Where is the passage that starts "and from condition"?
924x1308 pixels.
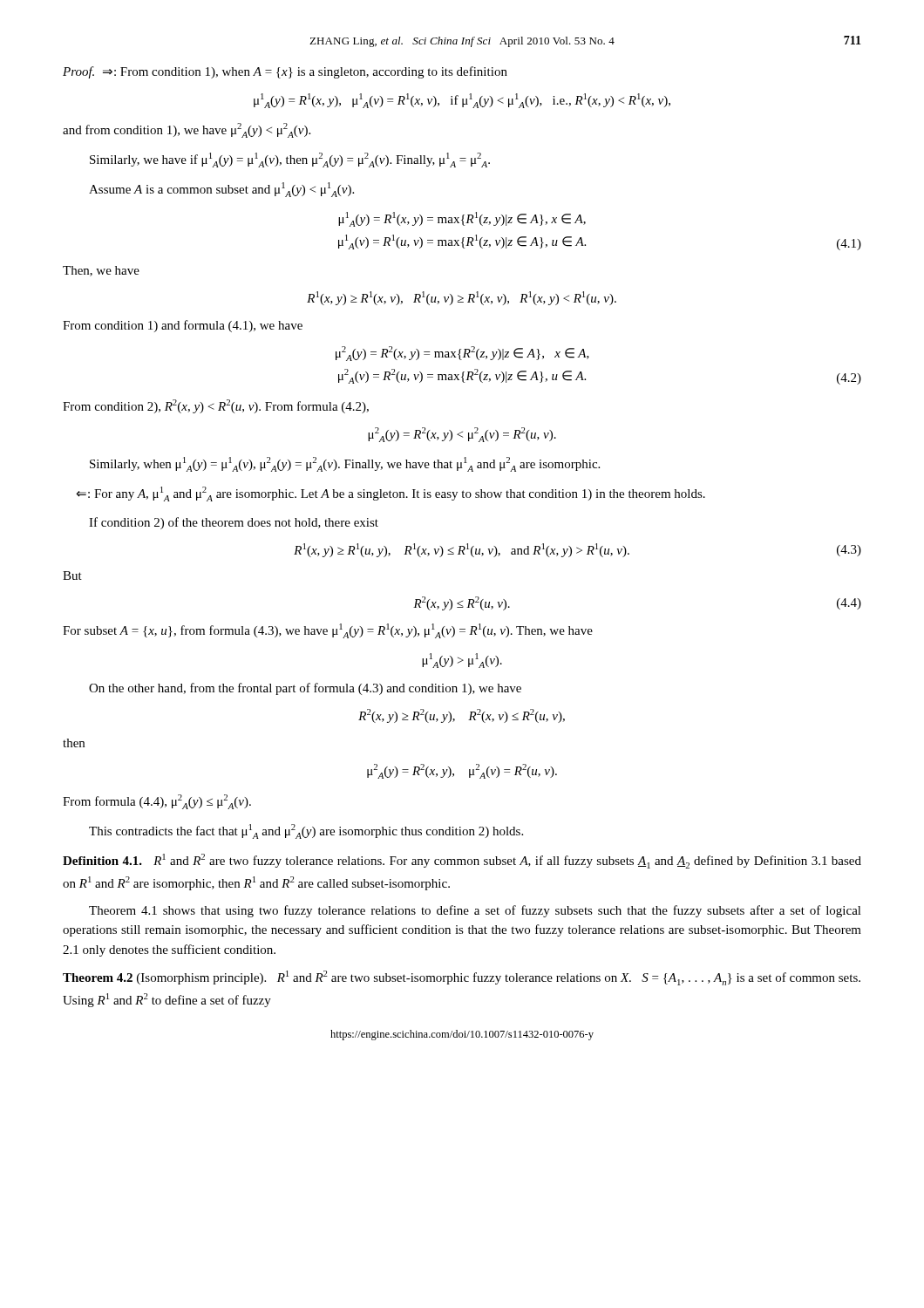[x=462, y=160]
